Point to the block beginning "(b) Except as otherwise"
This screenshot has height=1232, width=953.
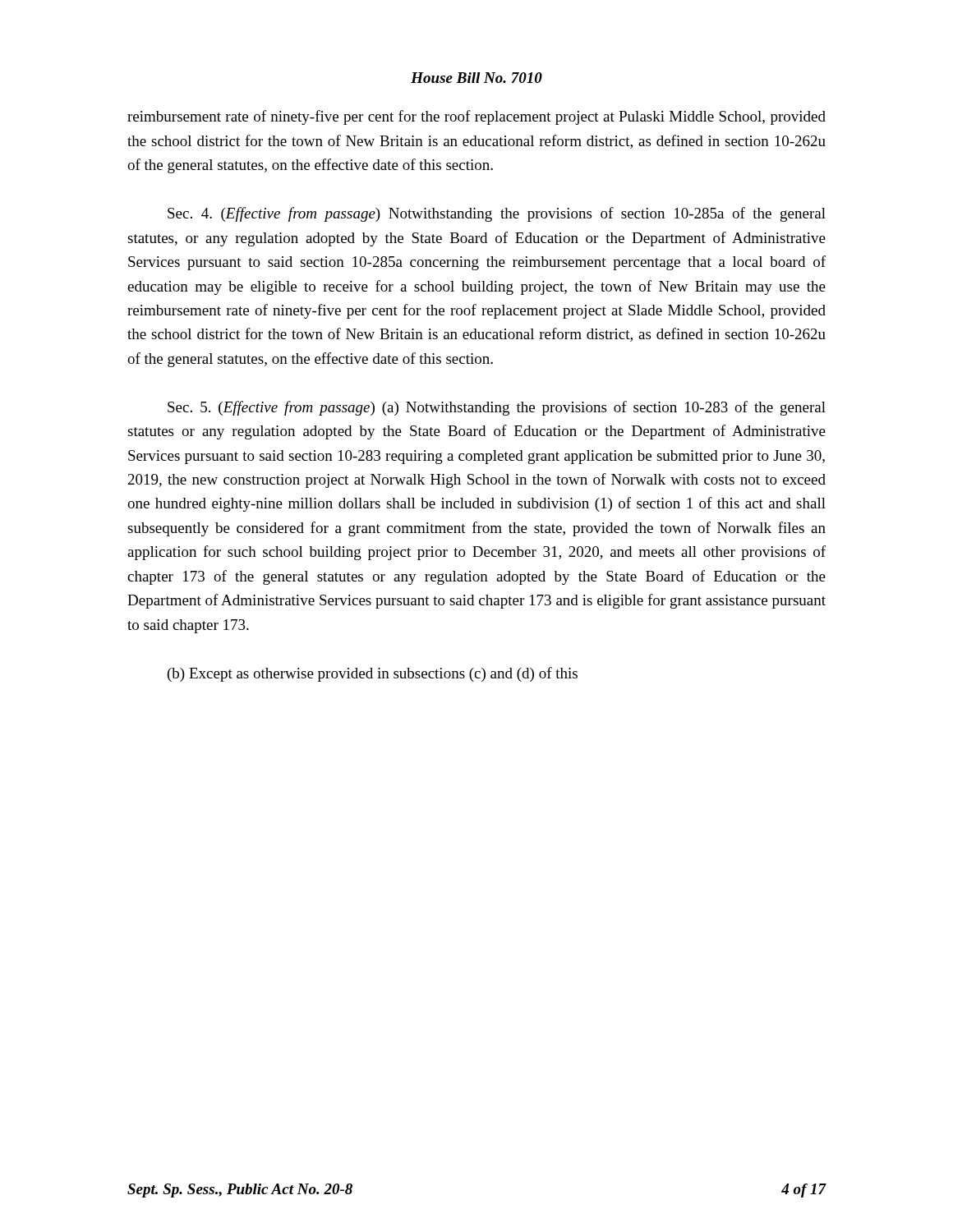[x=372, y=673]
